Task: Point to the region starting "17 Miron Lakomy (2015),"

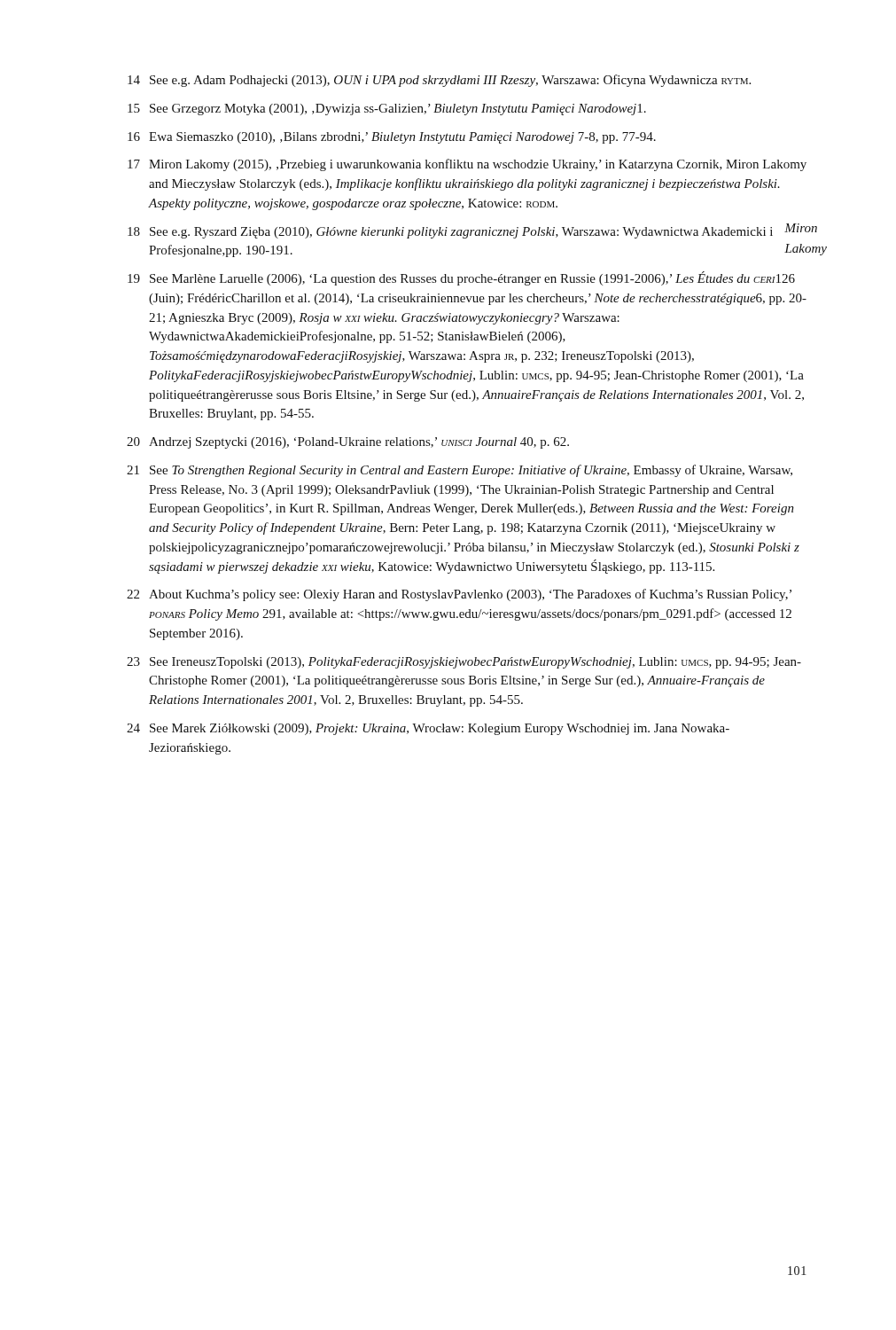Action: point(457,184)
